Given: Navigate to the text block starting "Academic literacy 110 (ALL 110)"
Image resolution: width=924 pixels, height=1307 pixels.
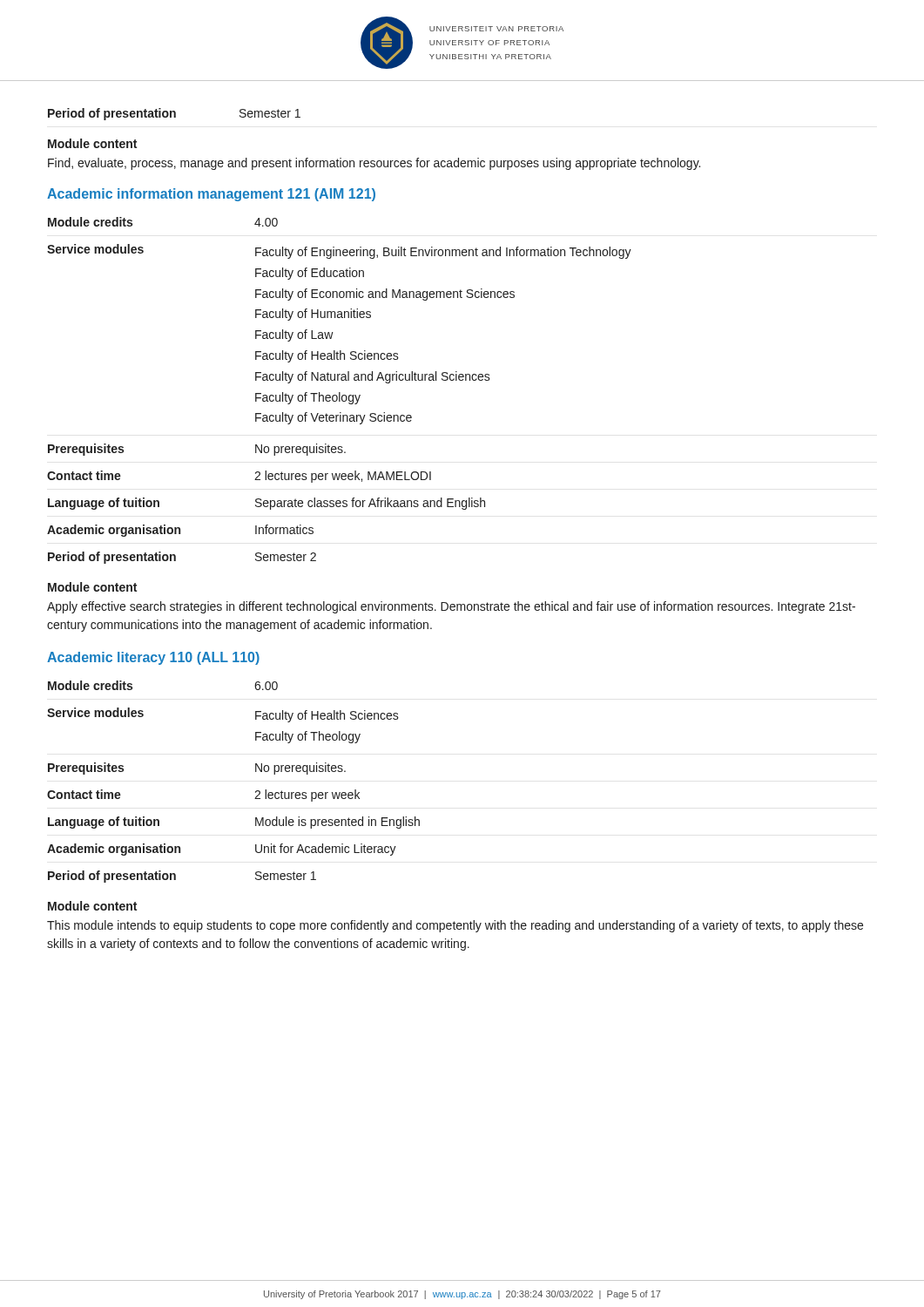Looking at the screenshot, I should [153, 658].
